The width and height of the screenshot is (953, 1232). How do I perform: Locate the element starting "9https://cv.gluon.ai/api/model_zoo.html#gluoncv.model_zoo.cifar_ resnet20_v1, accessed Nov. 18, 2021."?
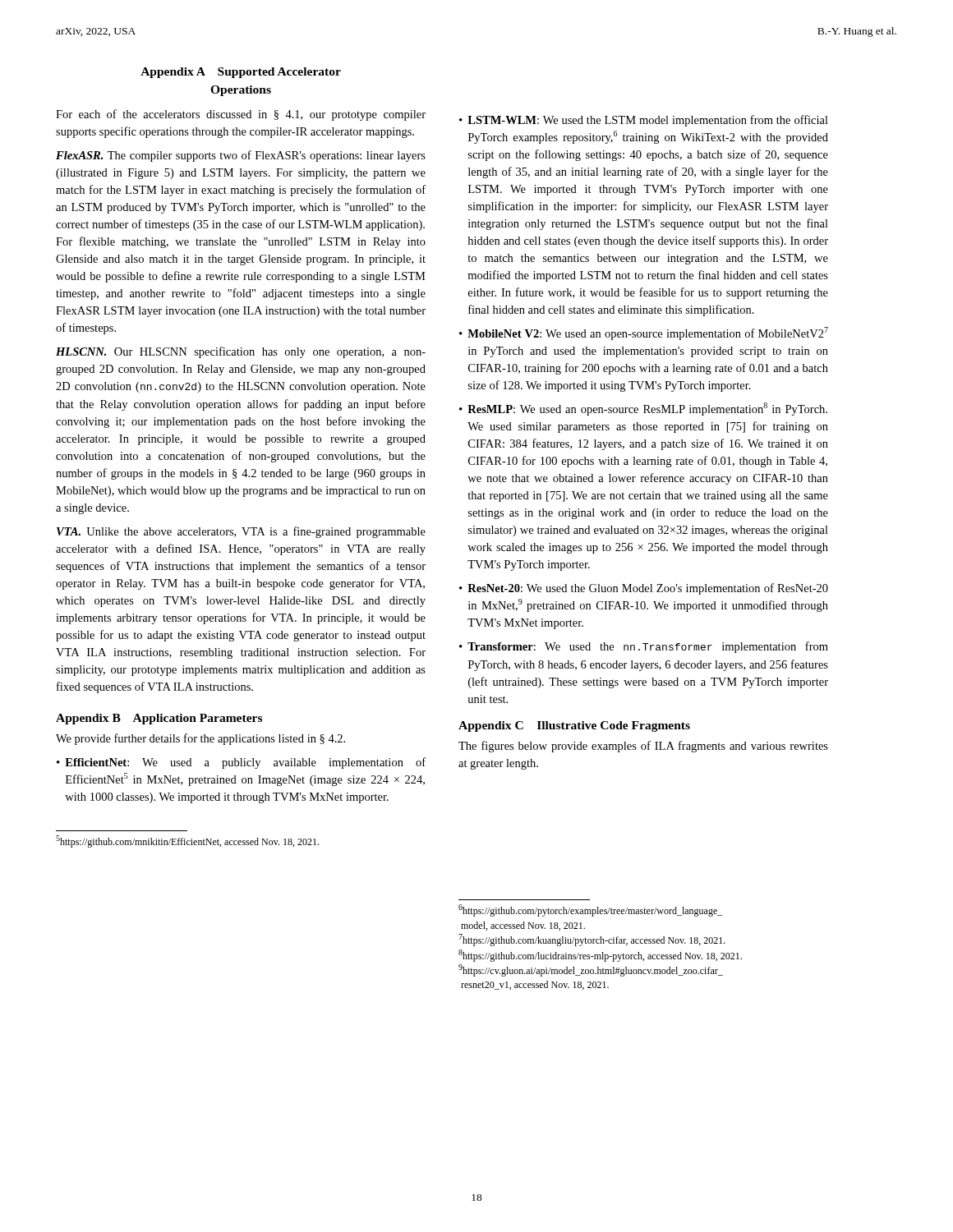pos(591,977)
